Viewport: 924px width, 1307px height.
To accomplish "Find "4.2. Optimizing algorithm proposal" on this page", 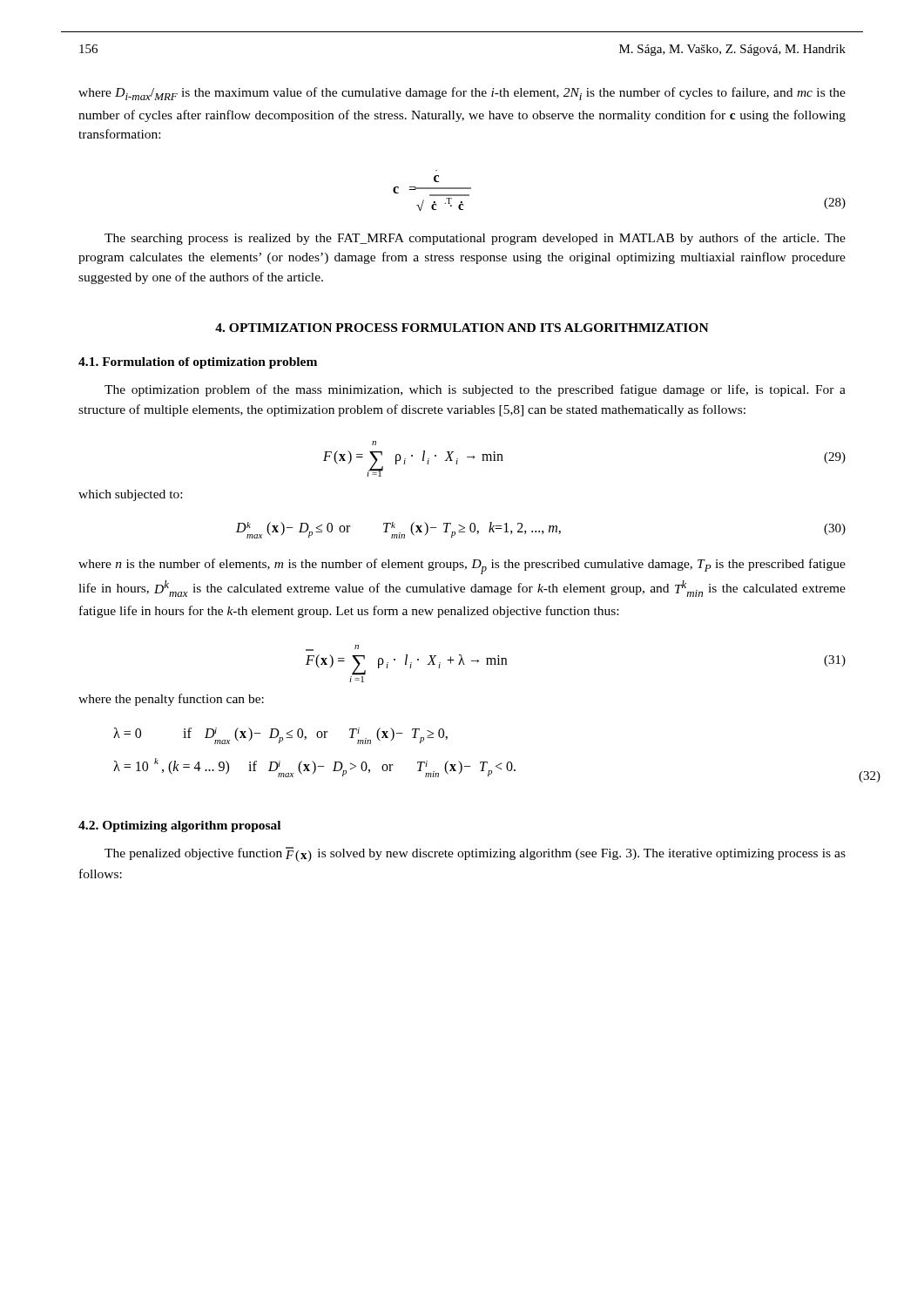I will coord(180,825).
